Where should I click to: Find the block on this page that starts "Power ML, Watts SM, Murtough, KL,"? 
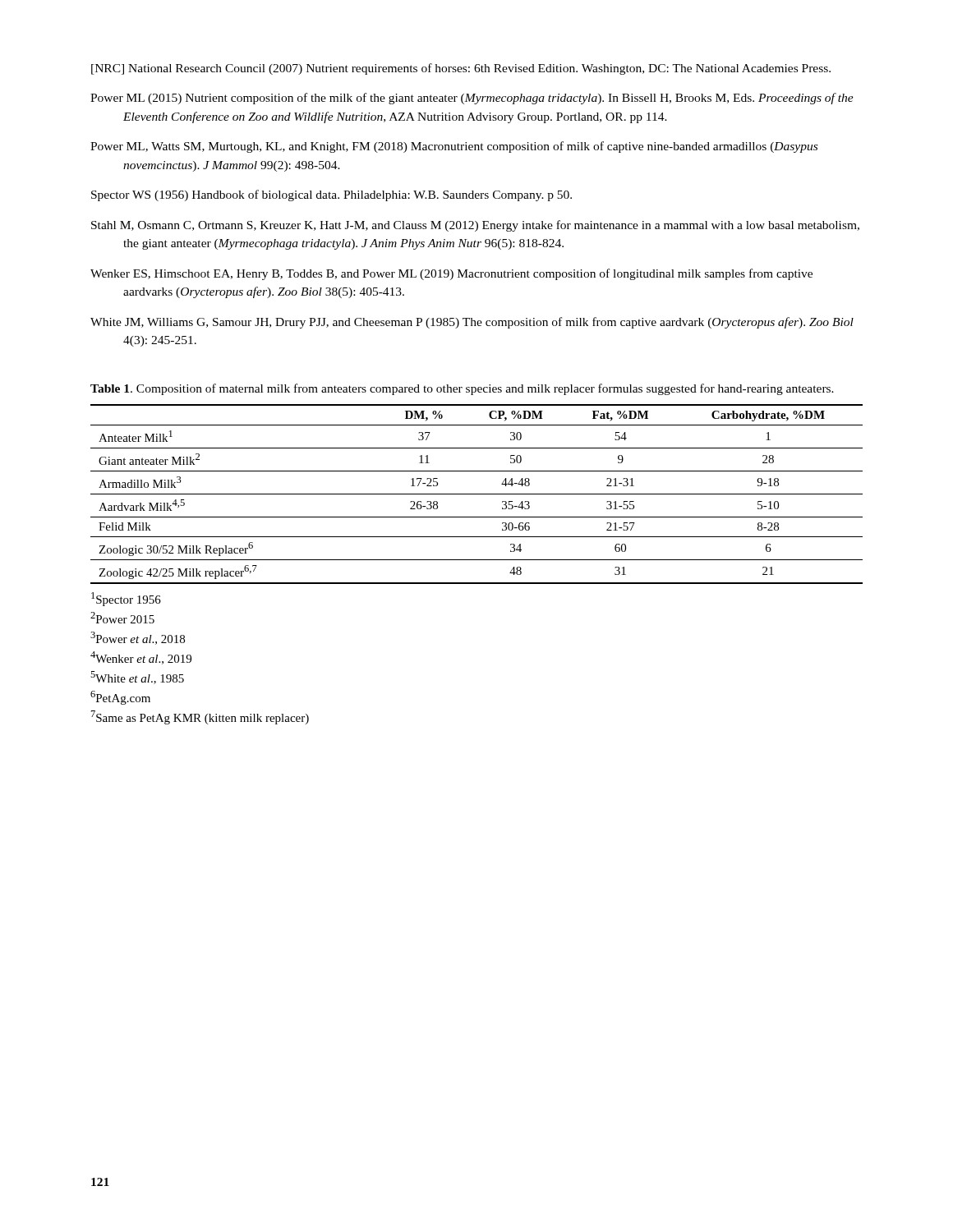(454, 155)
